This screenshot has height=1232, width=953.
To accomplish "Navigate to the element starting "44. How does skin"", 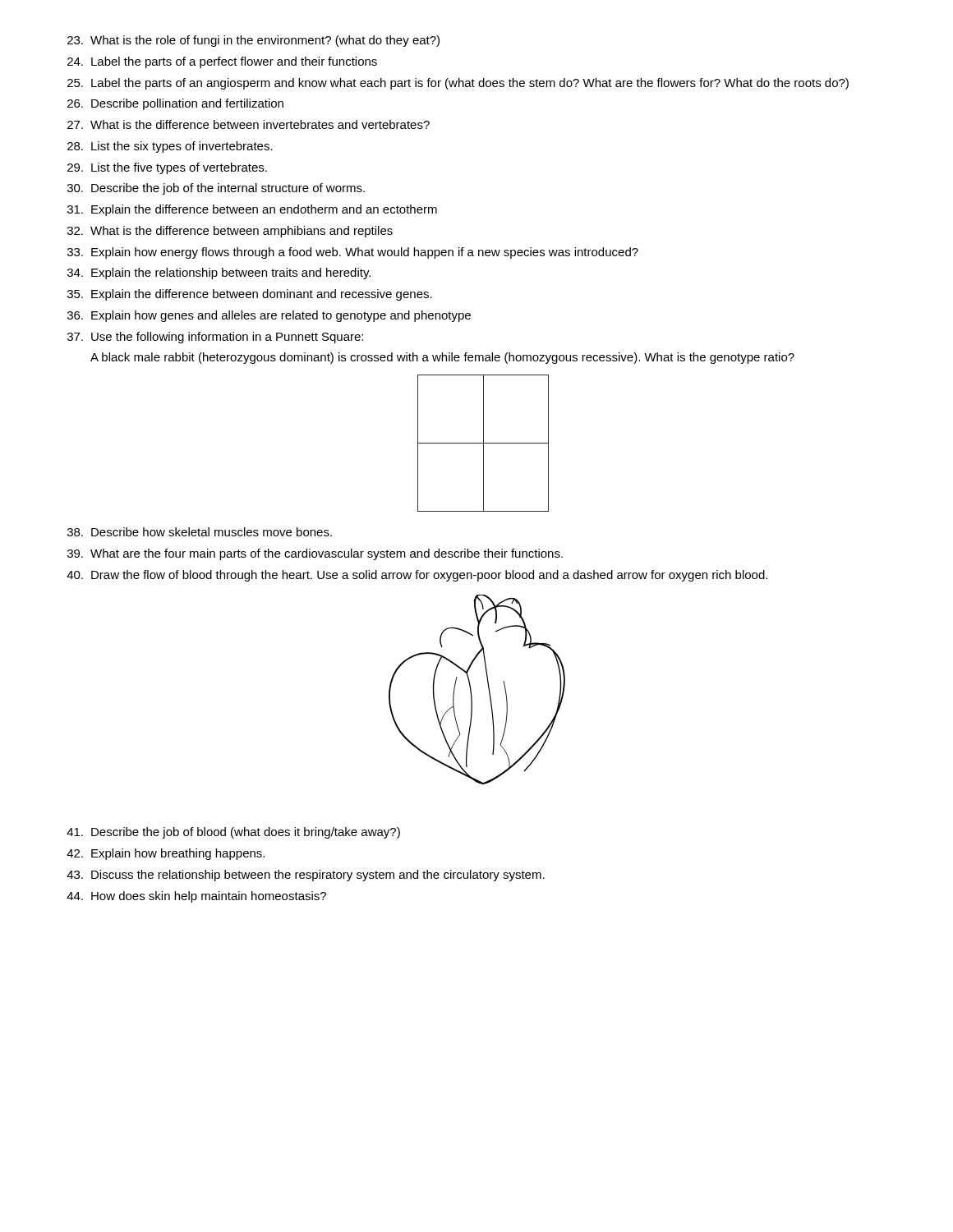I will [196, 897].
